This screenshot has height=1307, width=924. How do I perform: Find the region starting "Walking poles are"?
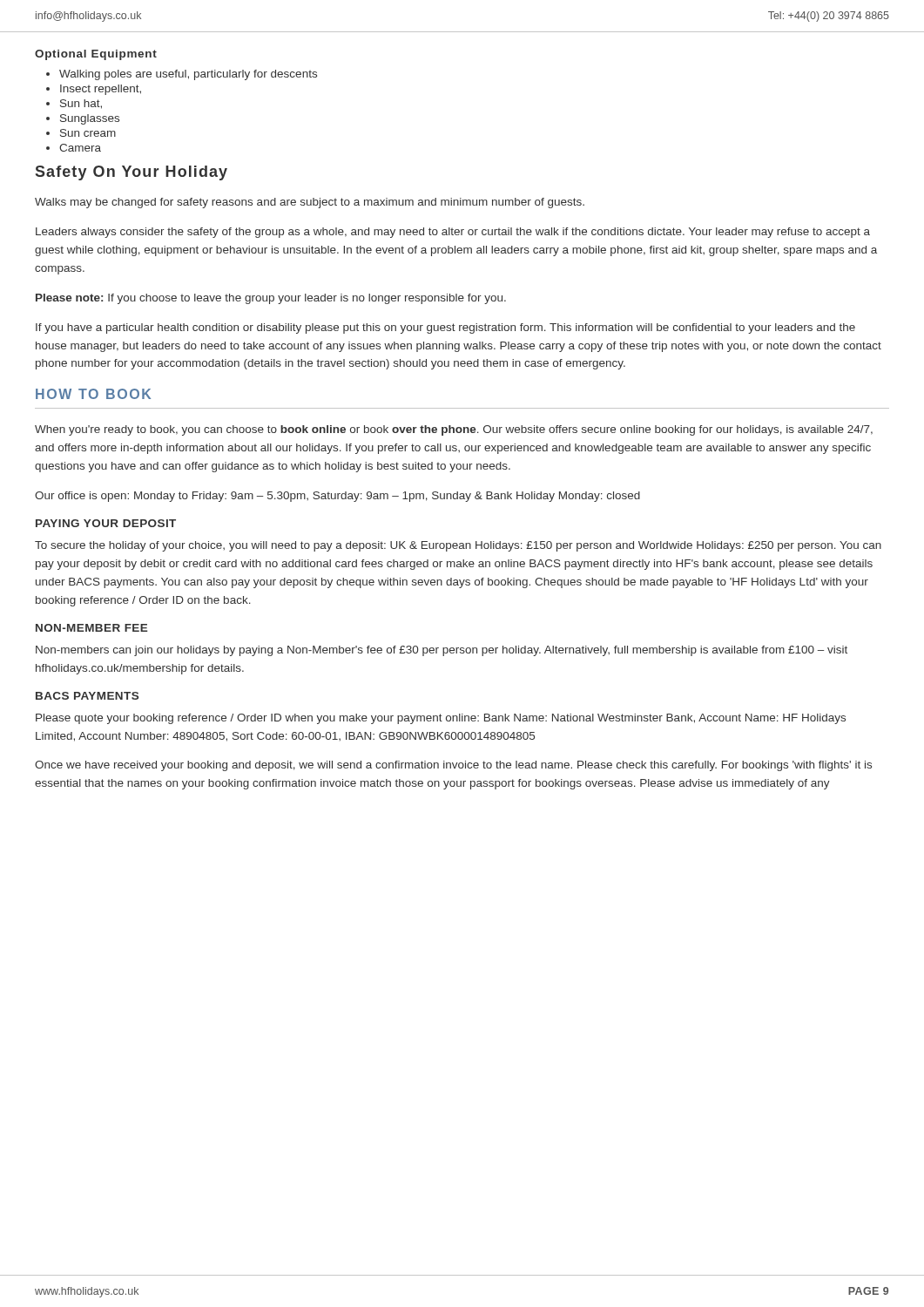(182, 75)
